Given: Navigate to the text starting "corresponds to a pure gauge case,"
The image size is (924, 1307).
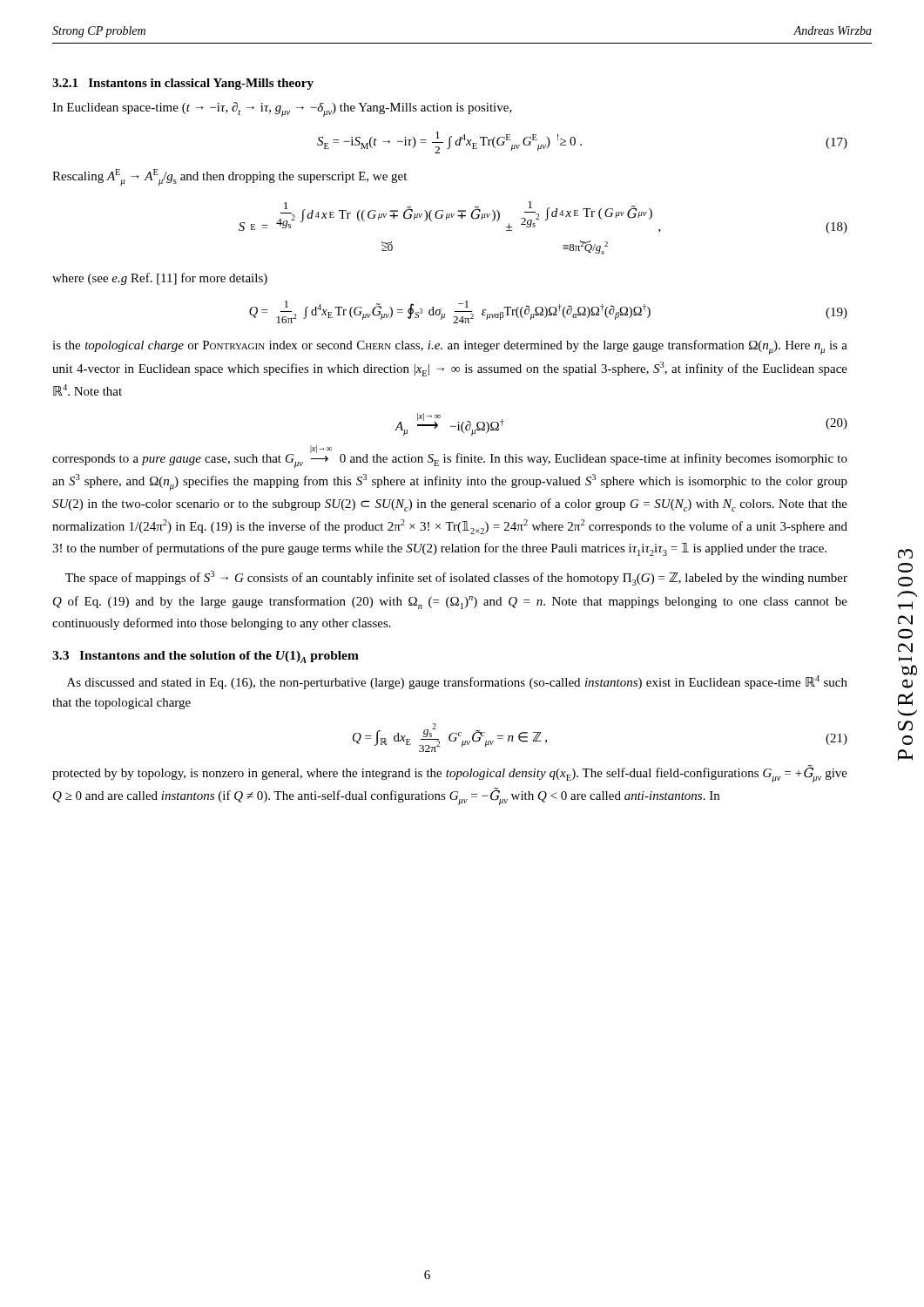Looking at the screenshot, I should (450, 501).
